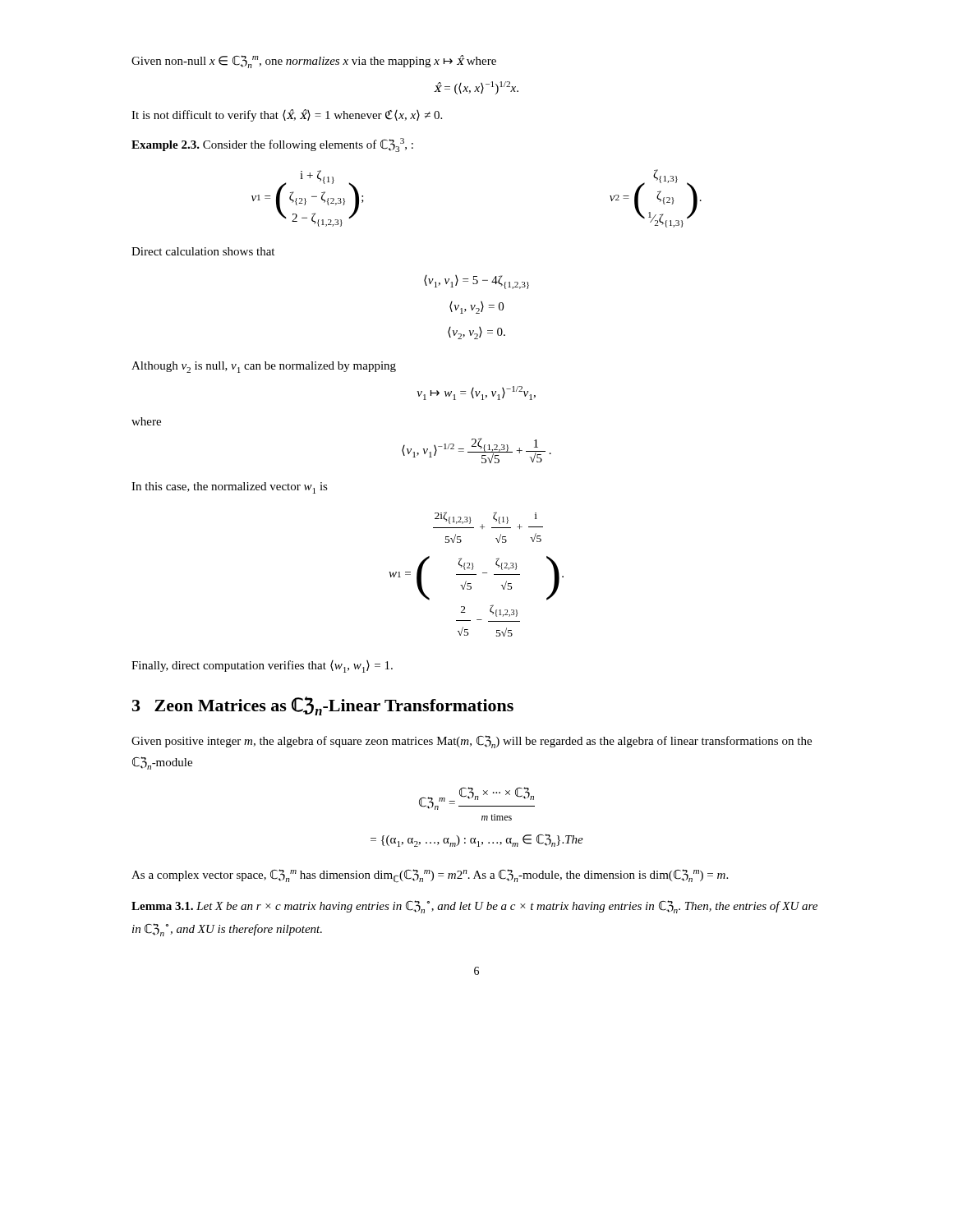Where does it say "x̂ = (⟨x, x⟩−1)1/2x."?
The image size is (953, 1232).
point(476,87)
